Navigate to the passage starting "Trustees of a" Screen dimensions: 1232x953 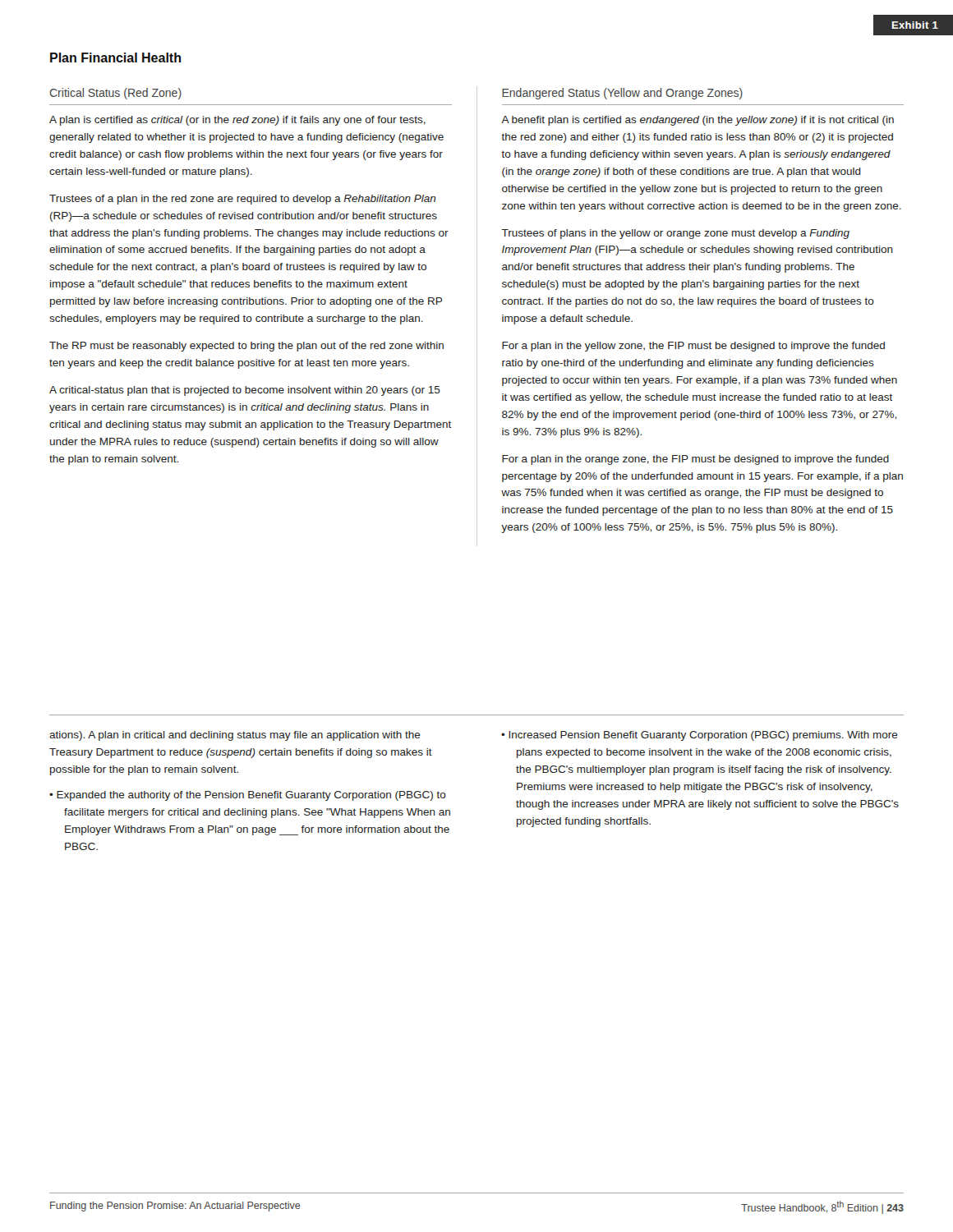click(249, 258)
